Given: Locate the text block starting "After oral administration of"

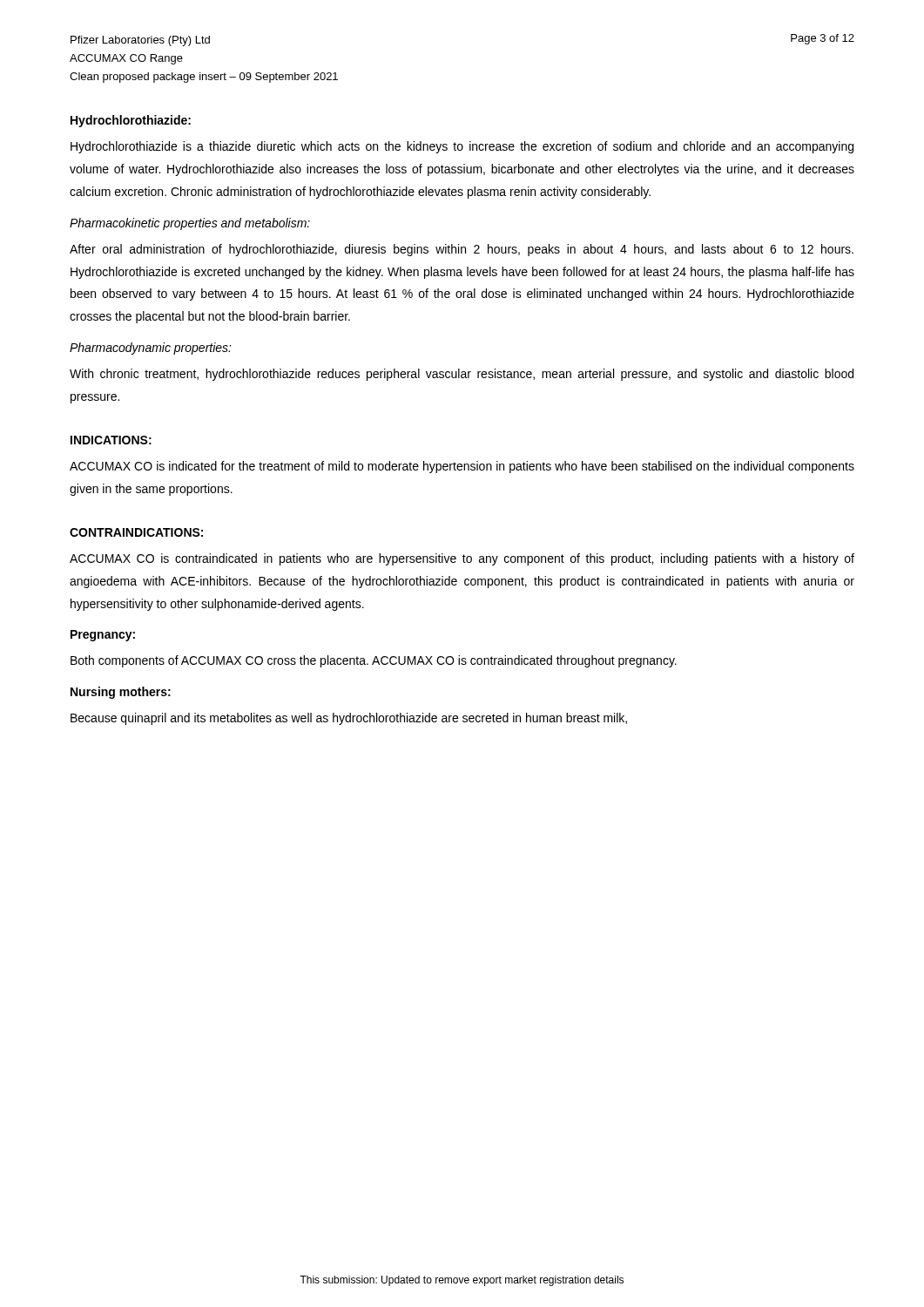Looking at the screenshot, I should [462, 283].
